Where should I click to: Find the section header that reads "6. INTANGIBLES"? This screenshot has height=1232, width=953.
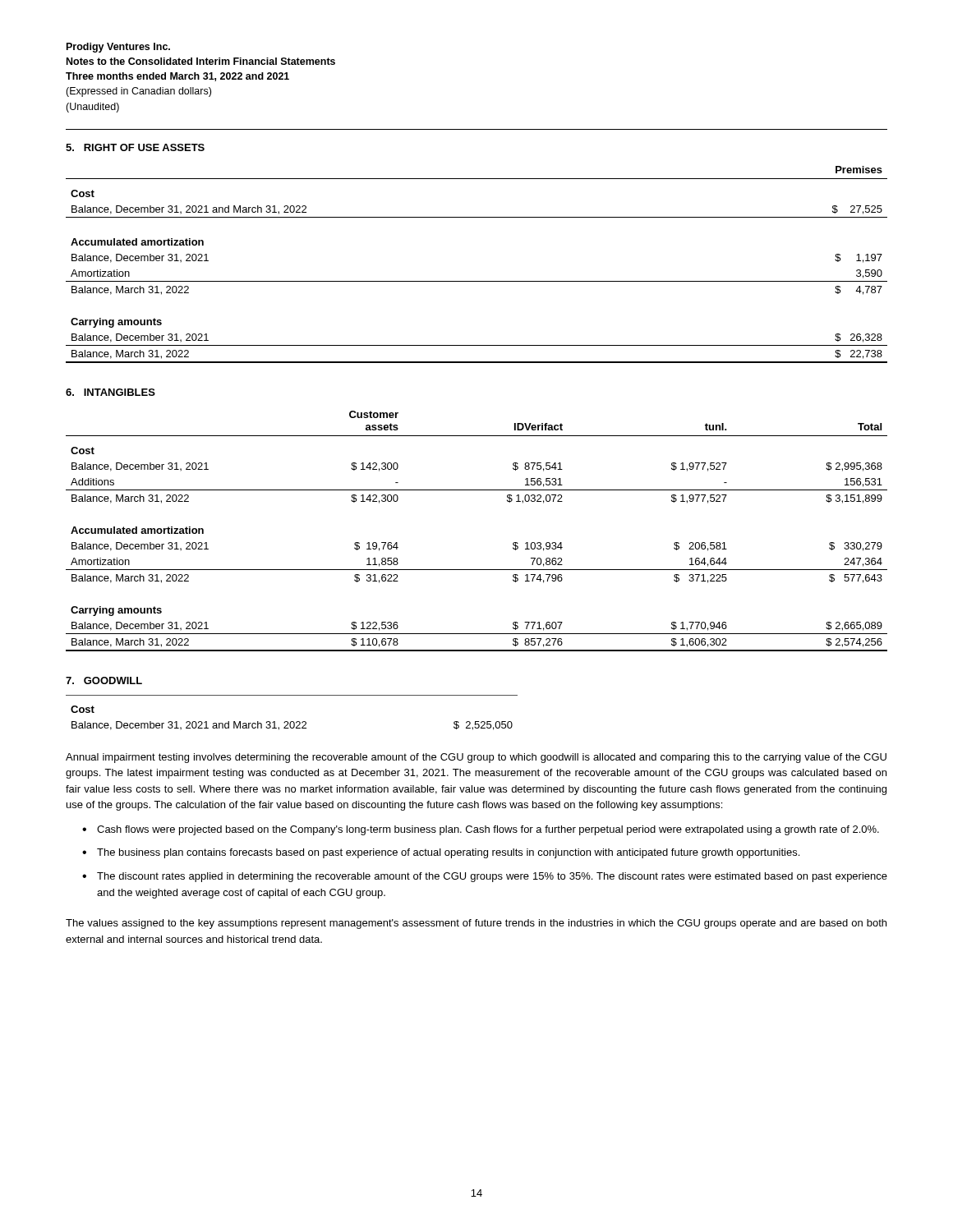(x=110, y=392)
